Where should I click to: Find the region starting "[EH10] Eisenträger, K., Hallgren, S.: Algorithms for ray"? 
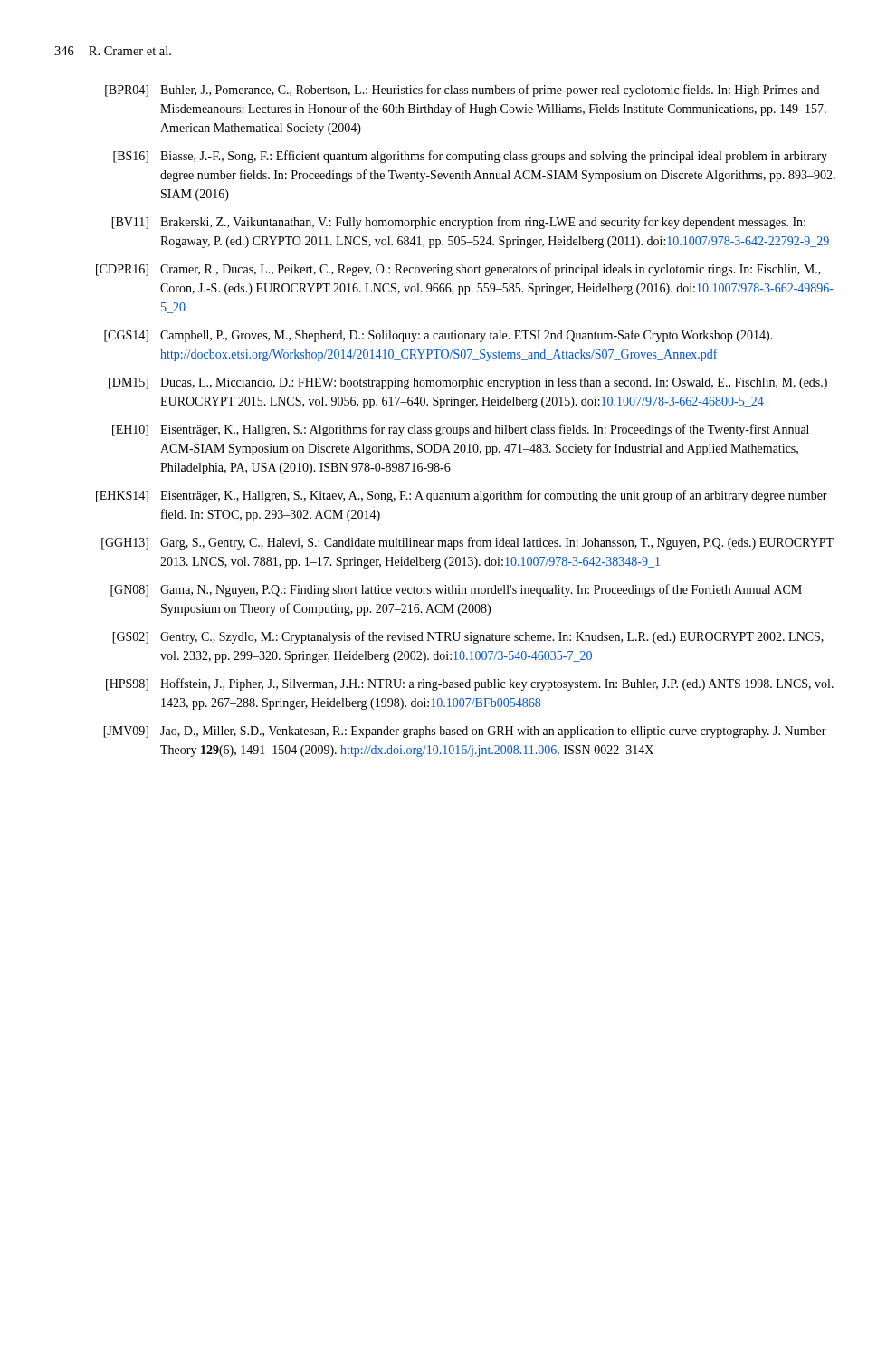coord(448,449)
